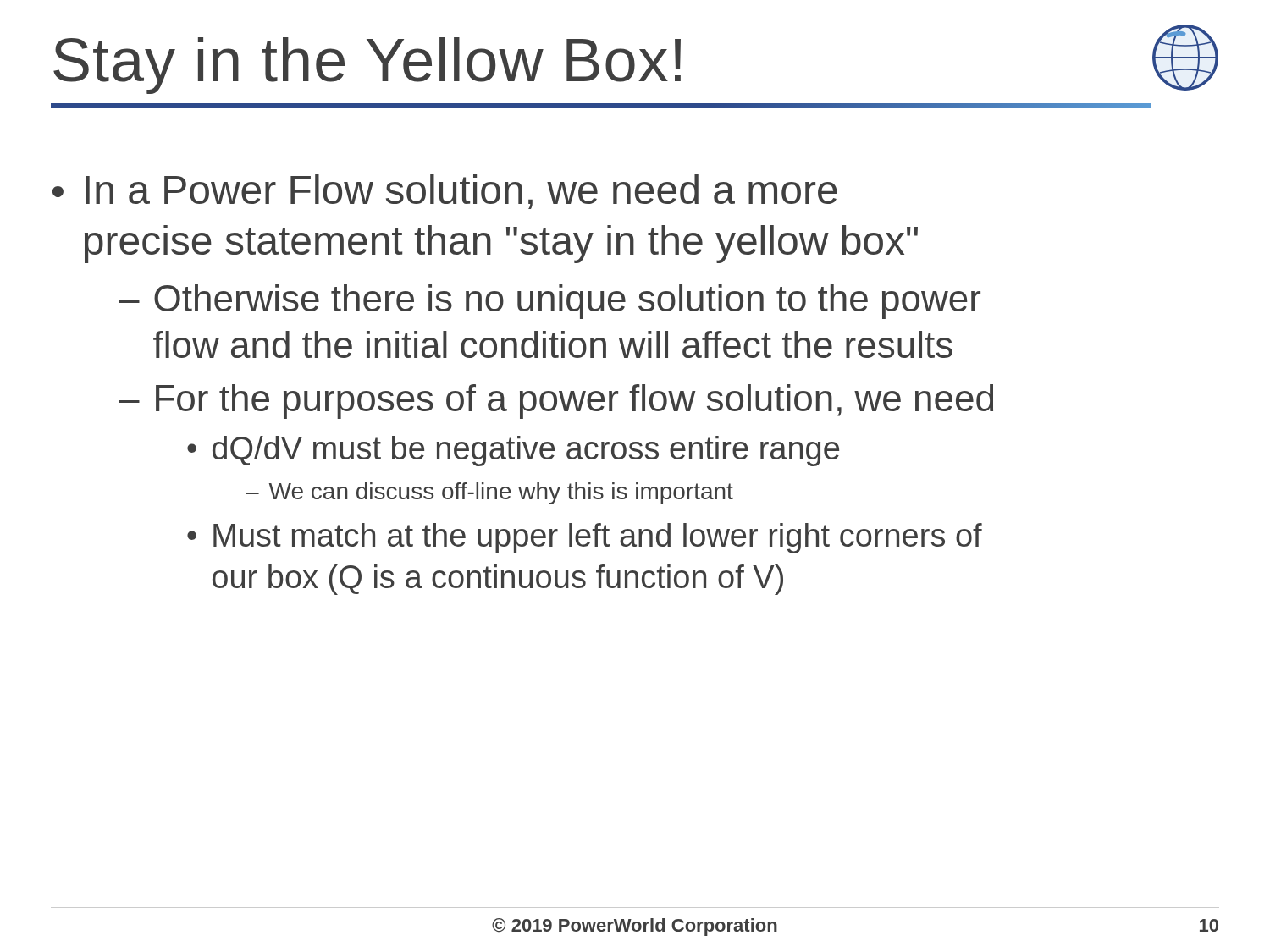Navigate to the text starting "– For the purposes of a"
Viewport: 1270px width, 952px height.
tap(557, 398)
